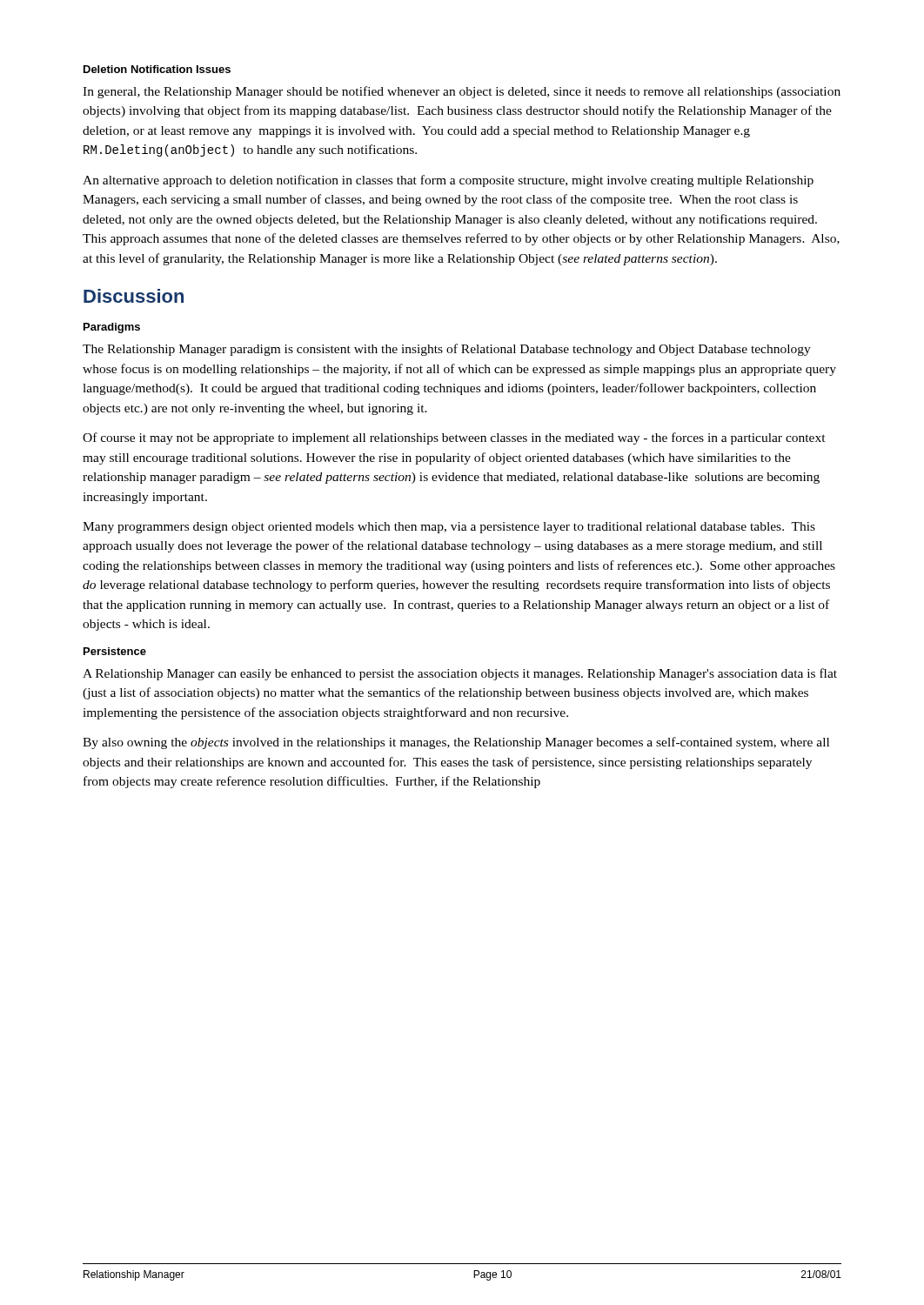Image resolution: width=924 pixels, height=1305 pixels.
Task: Locate the block of text that opens with "Many programmers design"
Action: pos(462,575)
